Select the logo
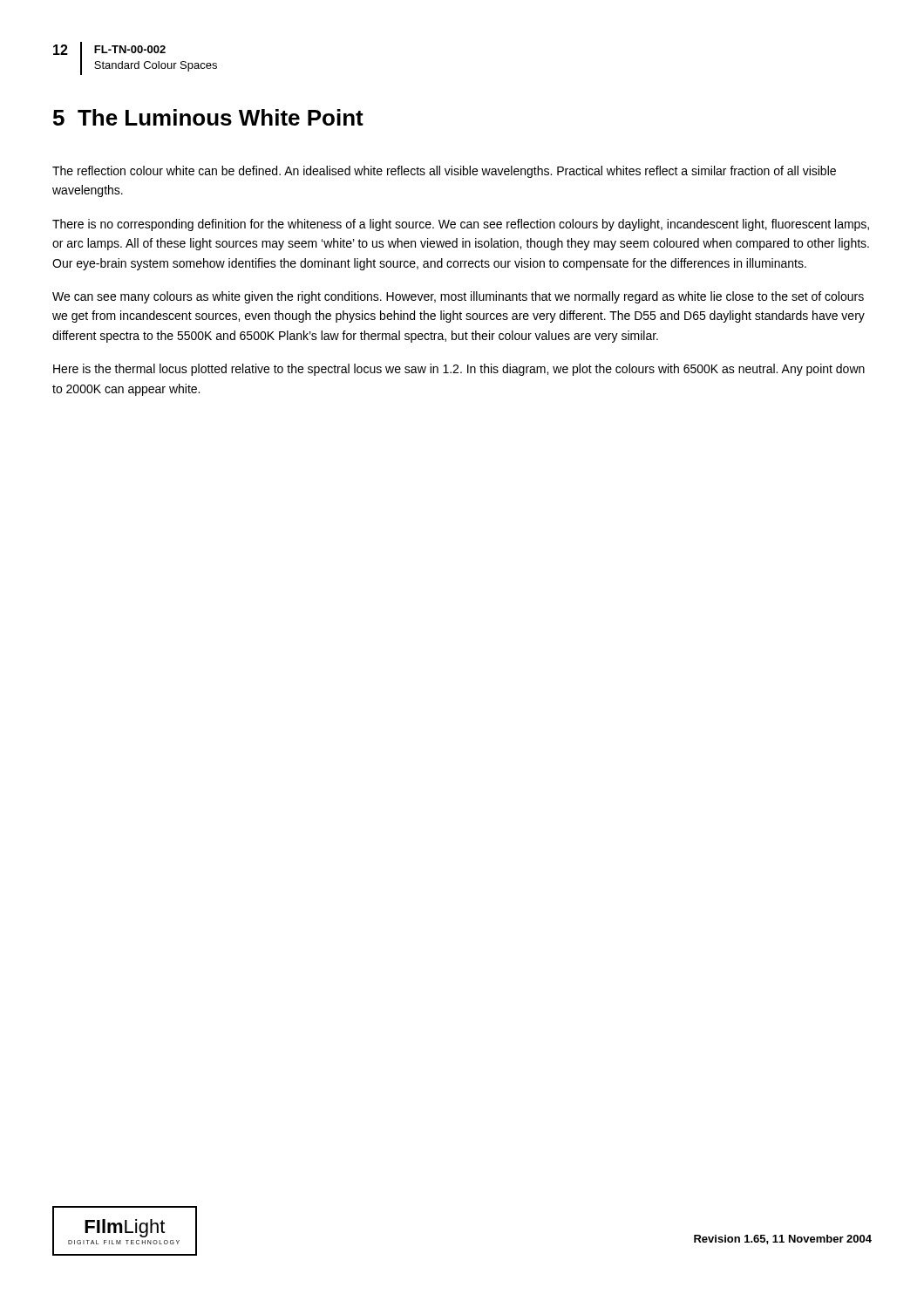This screenshot has height=1308, width=924. [x=125, y=1231]
